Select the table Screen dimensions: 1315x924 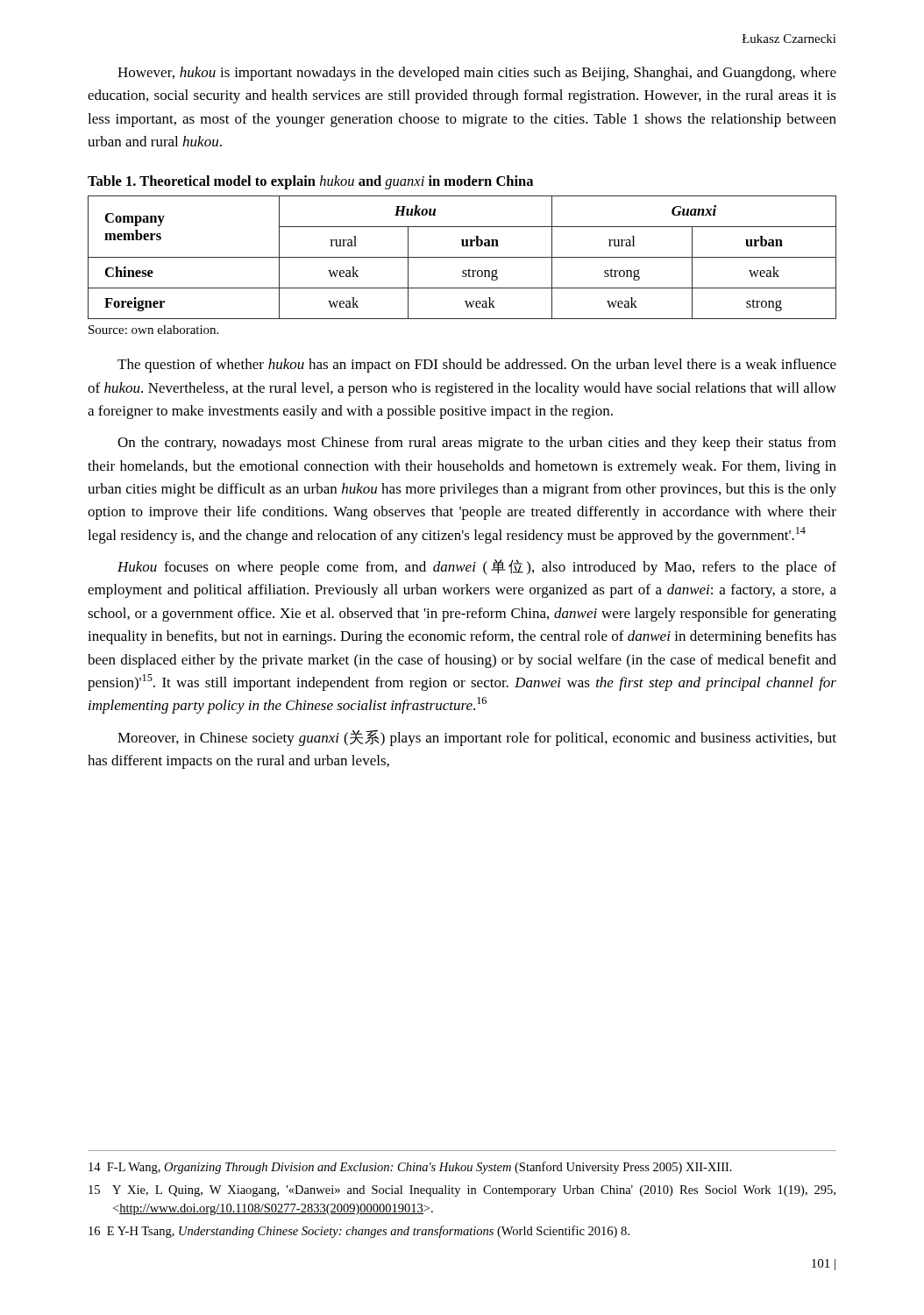[x=462, y=258]
